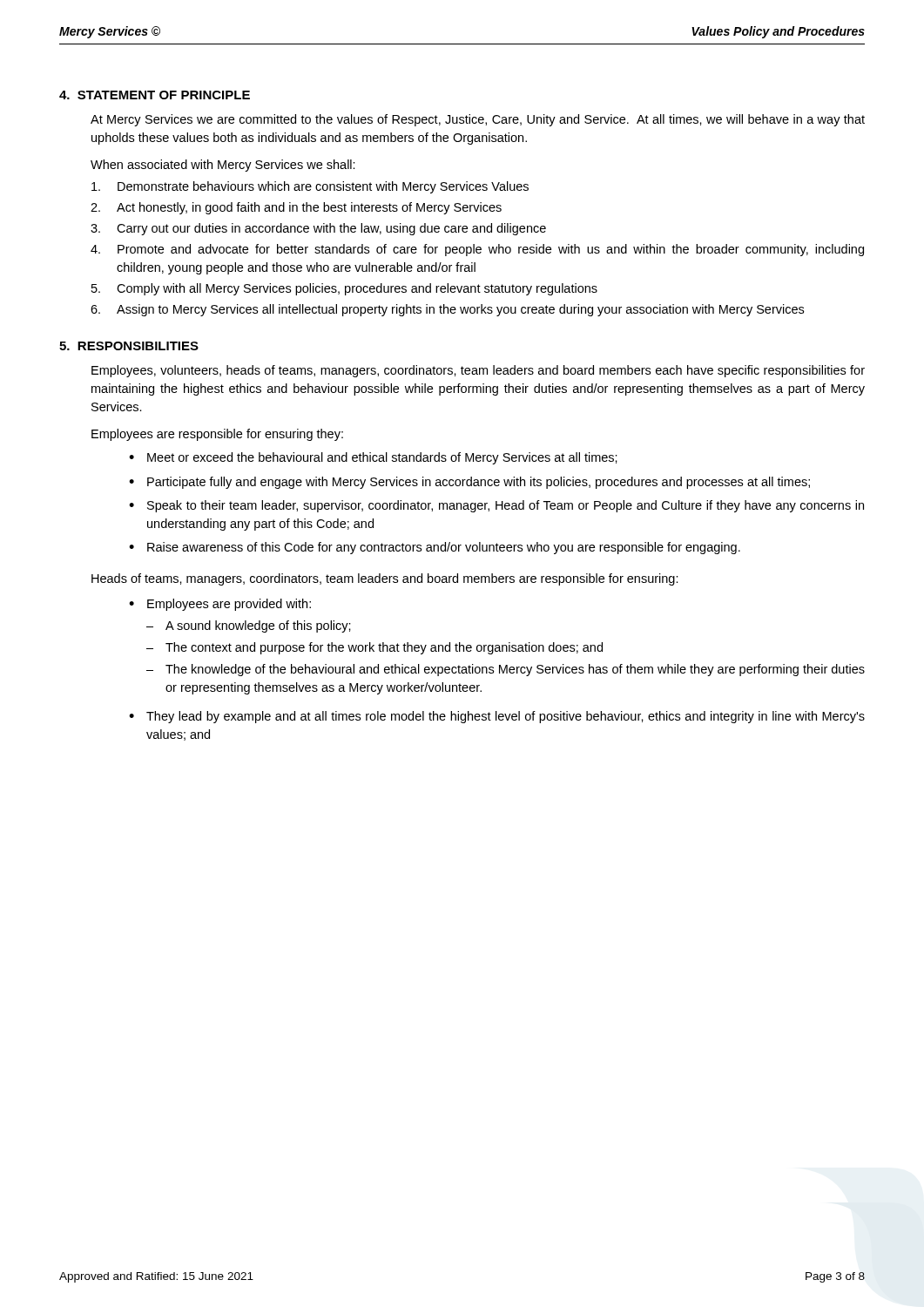
Task: Find the block on this page that starts "3. Carry out our duties"
Action: pos(318,229)
